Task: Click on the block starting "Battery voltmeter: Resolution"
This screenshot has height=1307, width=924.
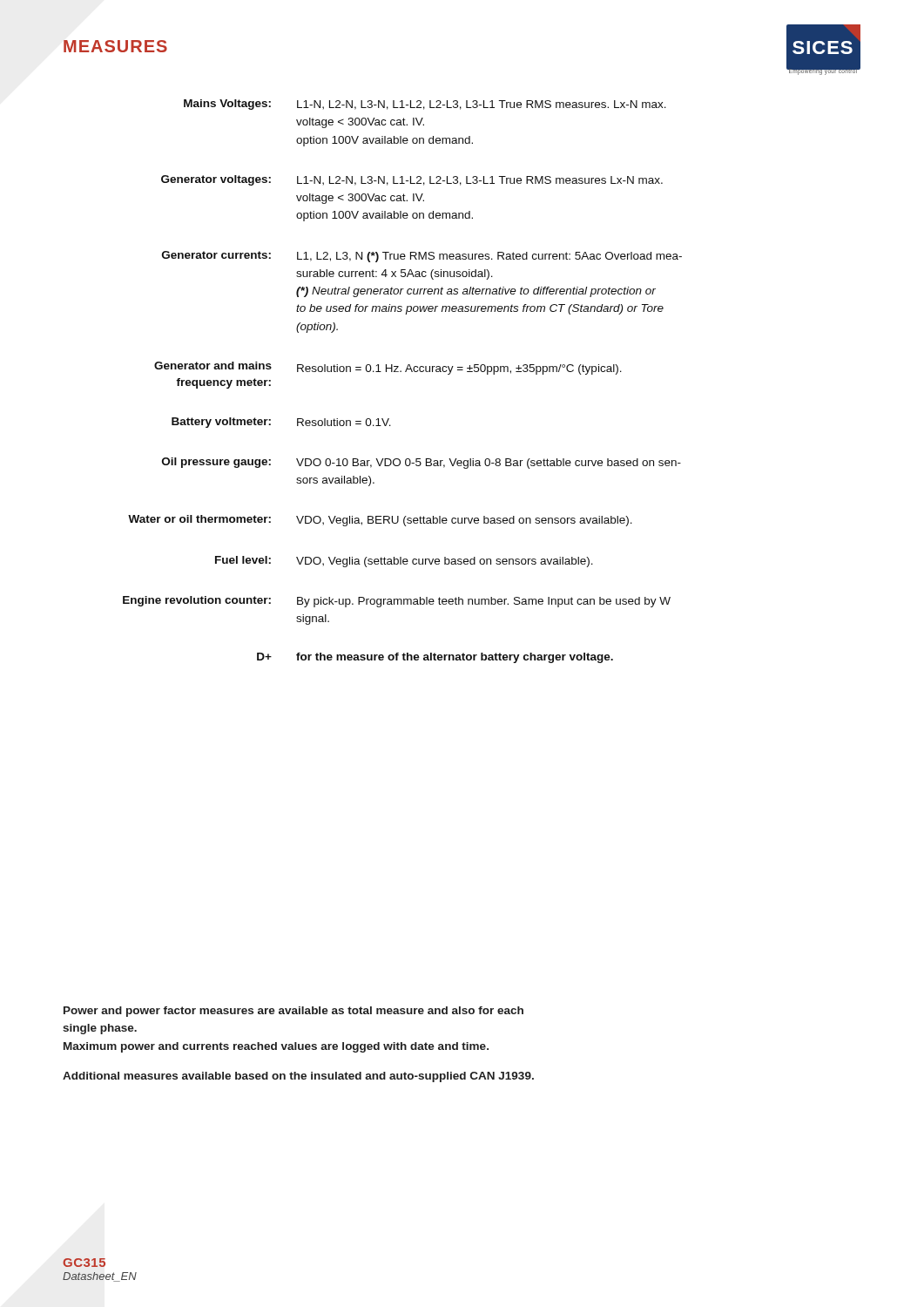Action: click(x=222, y=422)
